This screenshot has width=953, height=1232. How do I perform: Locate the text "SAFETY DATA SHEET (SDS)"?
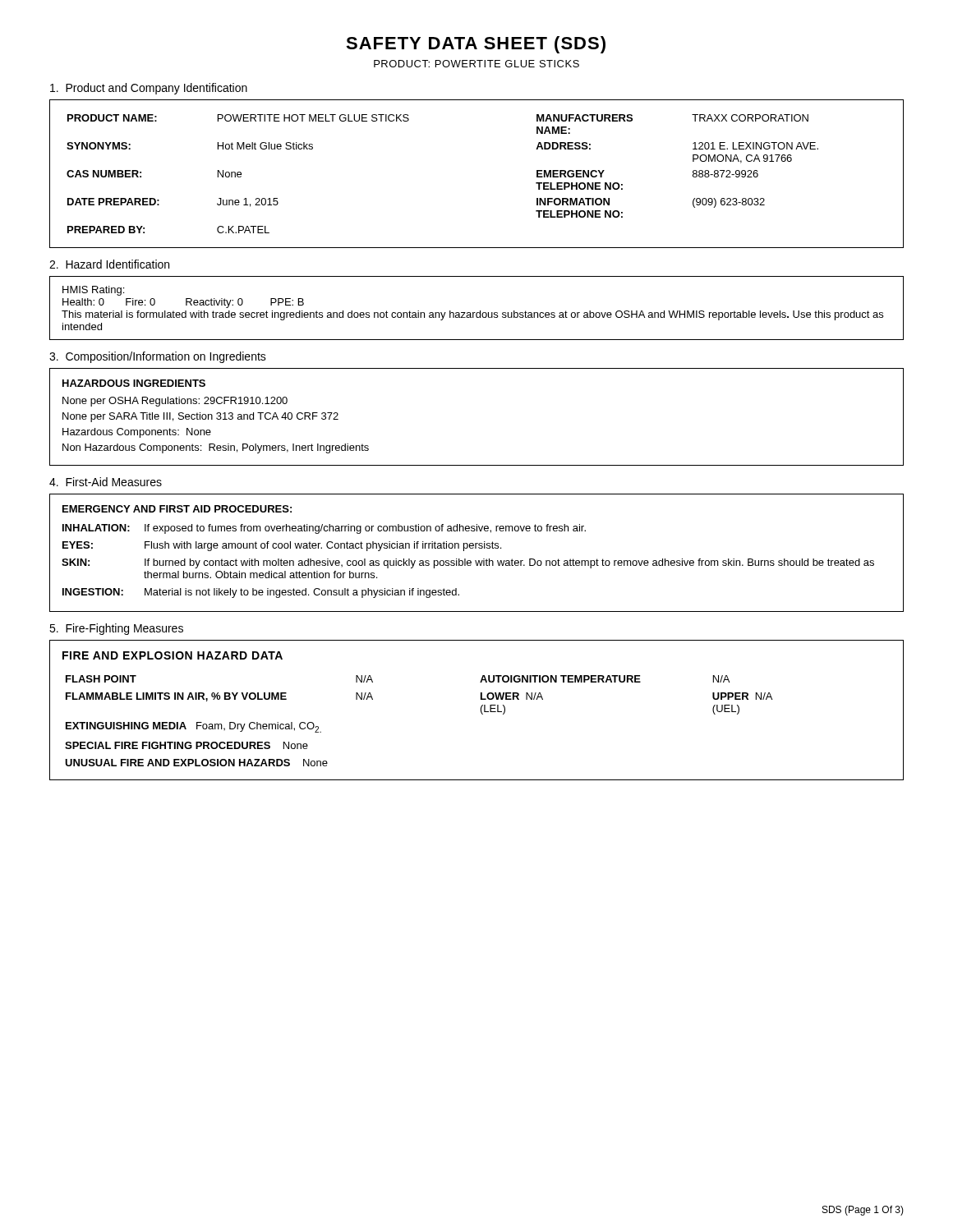pyautogui.click(x=476, y=43)
